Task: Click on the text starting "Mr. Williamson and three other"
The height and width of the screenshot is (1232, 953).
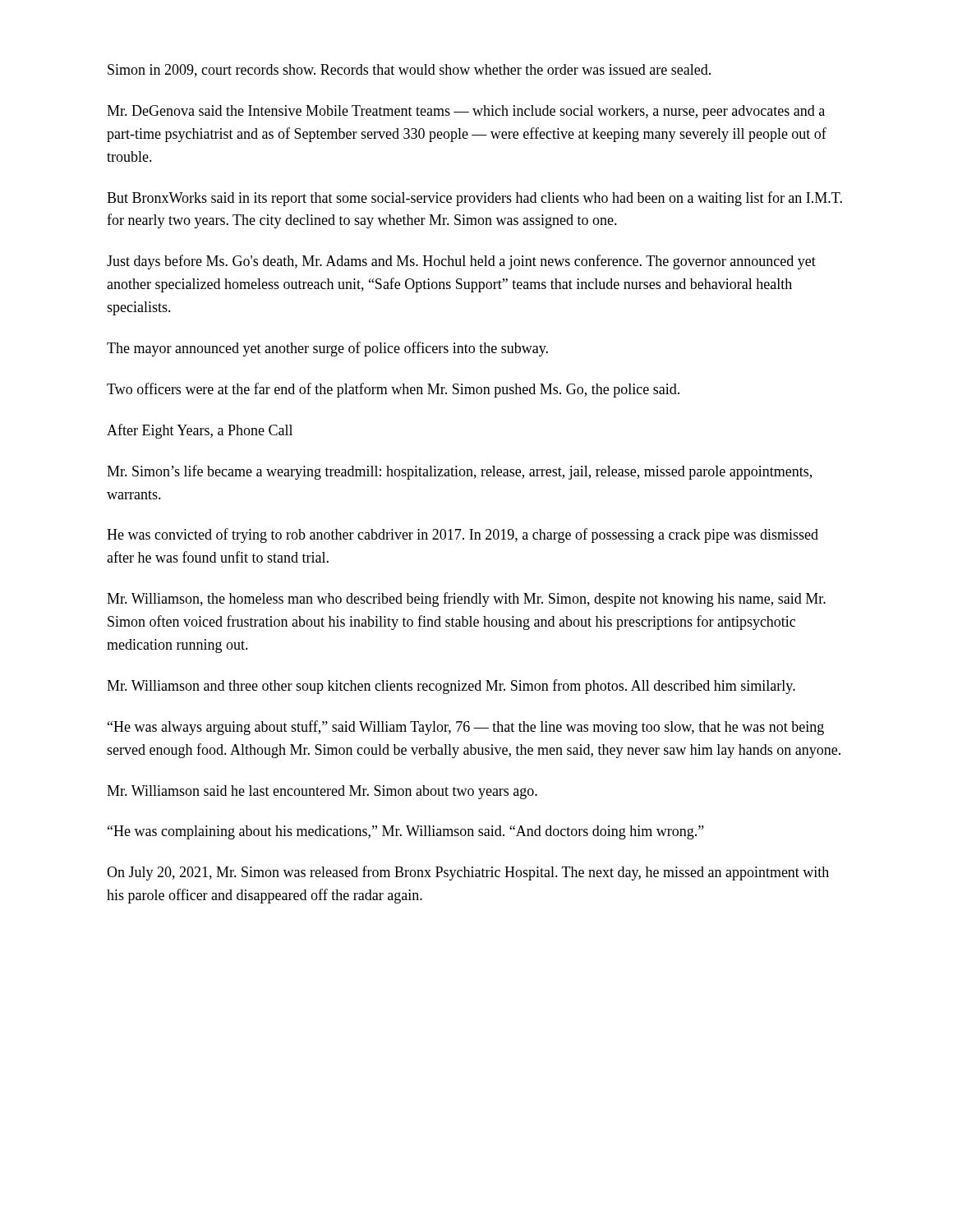Action: (x=451, y=686)
